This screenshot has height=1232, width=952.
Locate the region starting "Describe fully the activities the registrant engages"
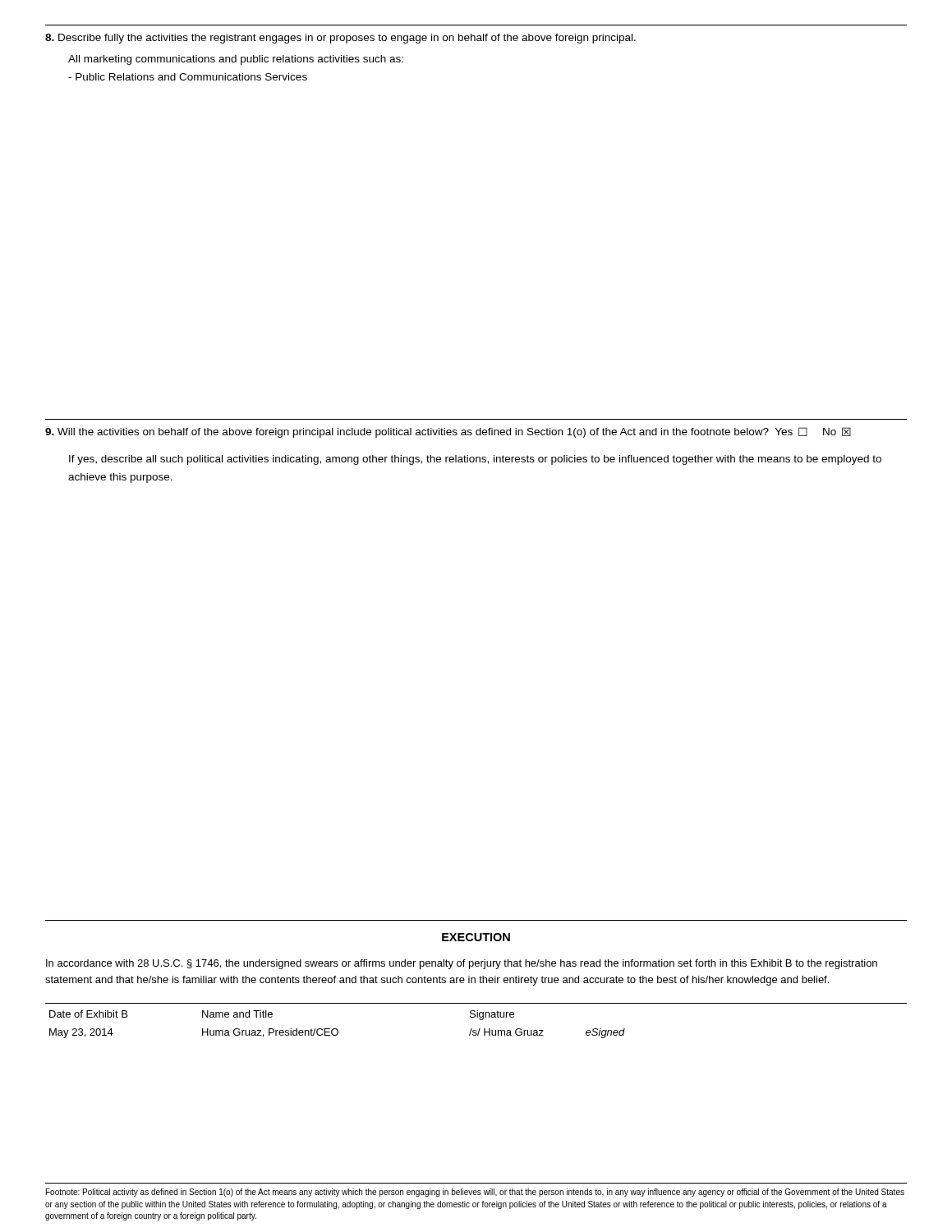click(341, 37)
